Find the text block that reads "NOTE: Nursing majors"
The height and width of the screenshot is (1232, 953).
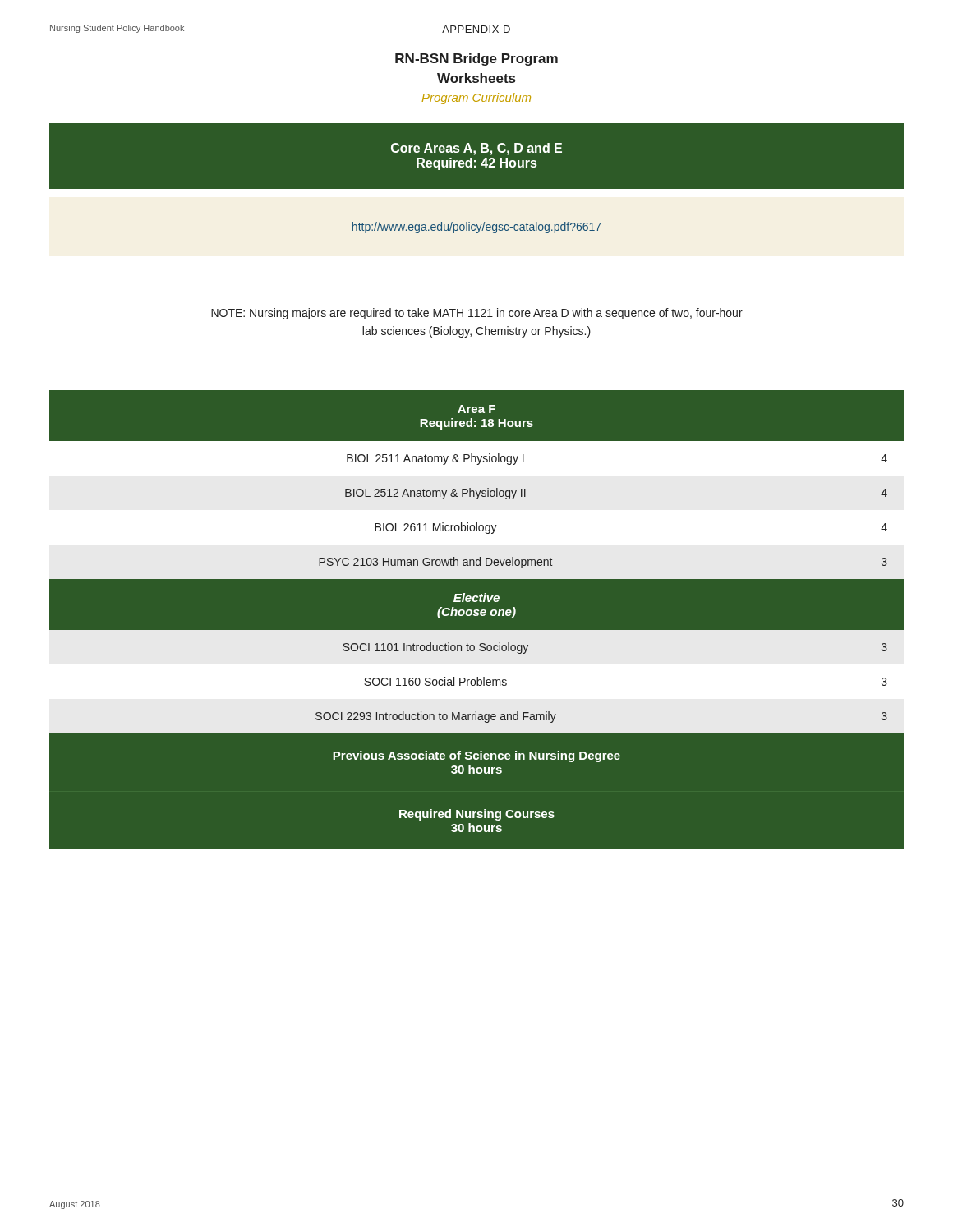click(x=476, y=322)
